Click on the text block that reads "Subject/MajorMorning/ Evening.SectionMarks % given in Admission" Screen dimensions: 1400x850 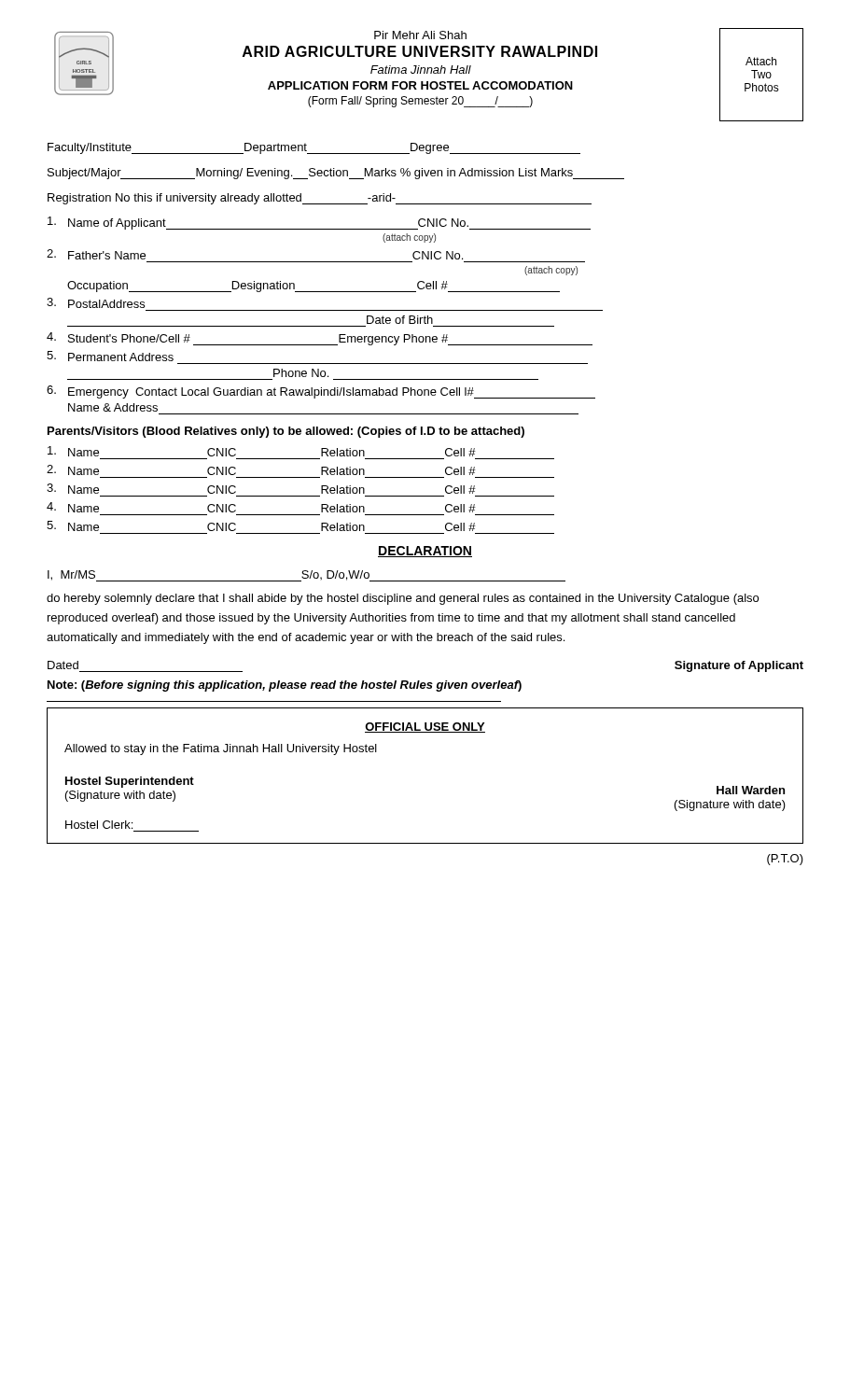pyautogui.click(x=336, y=171)
